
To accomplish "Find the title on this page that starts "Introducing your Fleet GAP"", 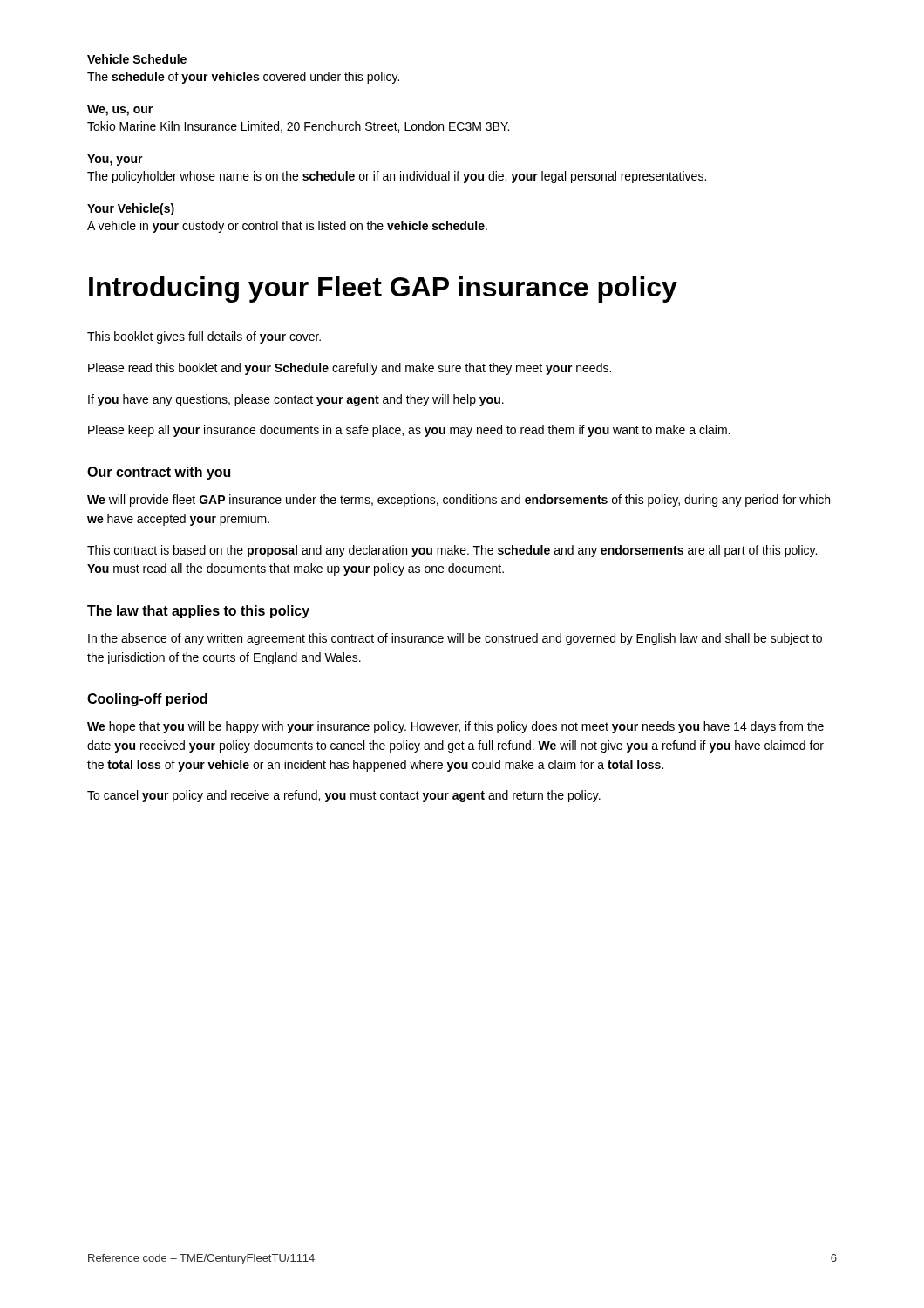I will coord(382,287).
